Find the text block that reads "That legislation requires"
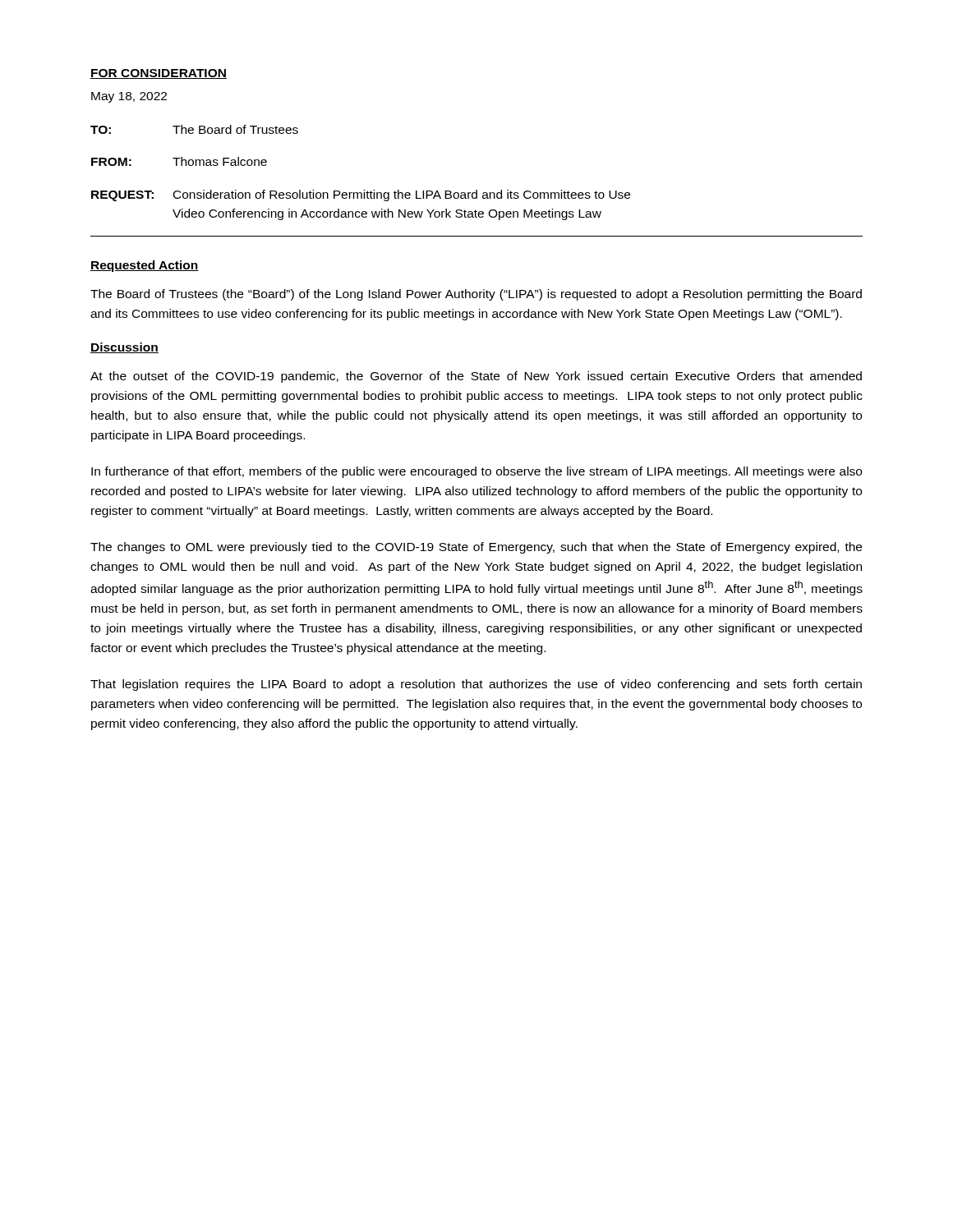This screenshot has height=1232, width=953. coord(476,704)
